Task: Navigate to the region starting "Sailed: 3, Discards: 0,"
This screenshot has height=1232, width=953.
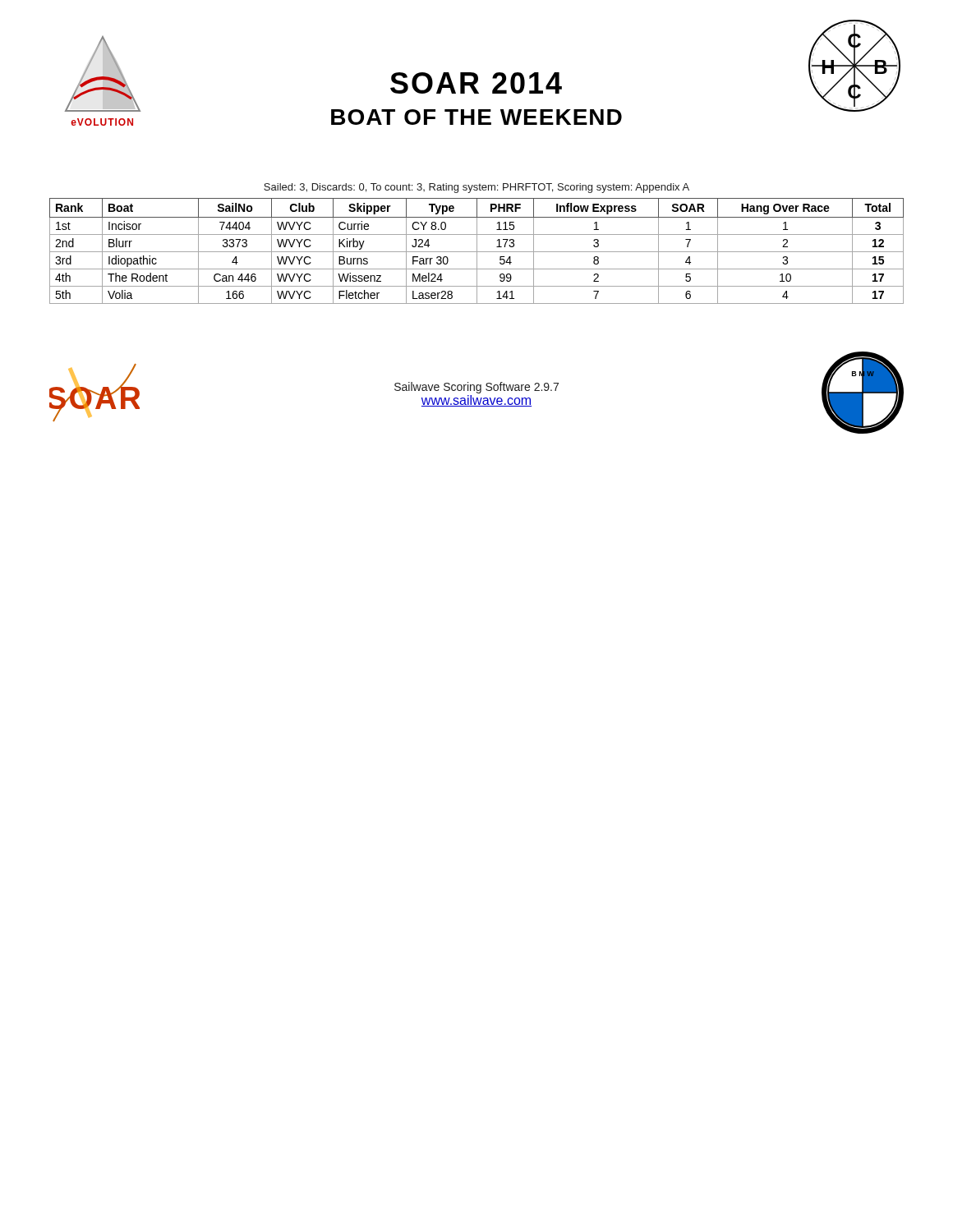Action: point(476,187)
